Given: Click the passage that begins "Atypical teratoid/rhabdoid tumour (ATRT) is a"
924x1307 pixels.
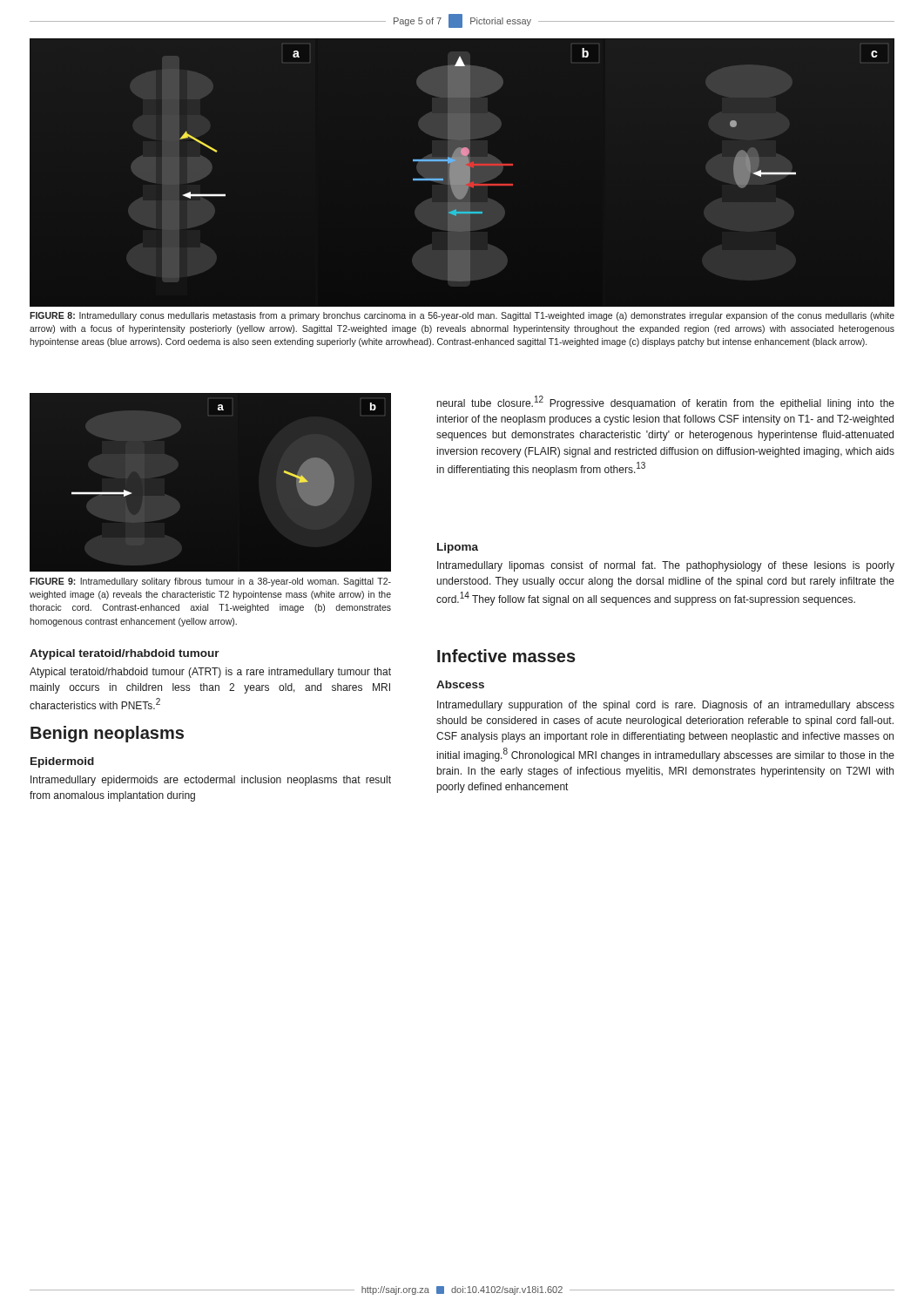Looking at the screenshot, I should point(210,689).
